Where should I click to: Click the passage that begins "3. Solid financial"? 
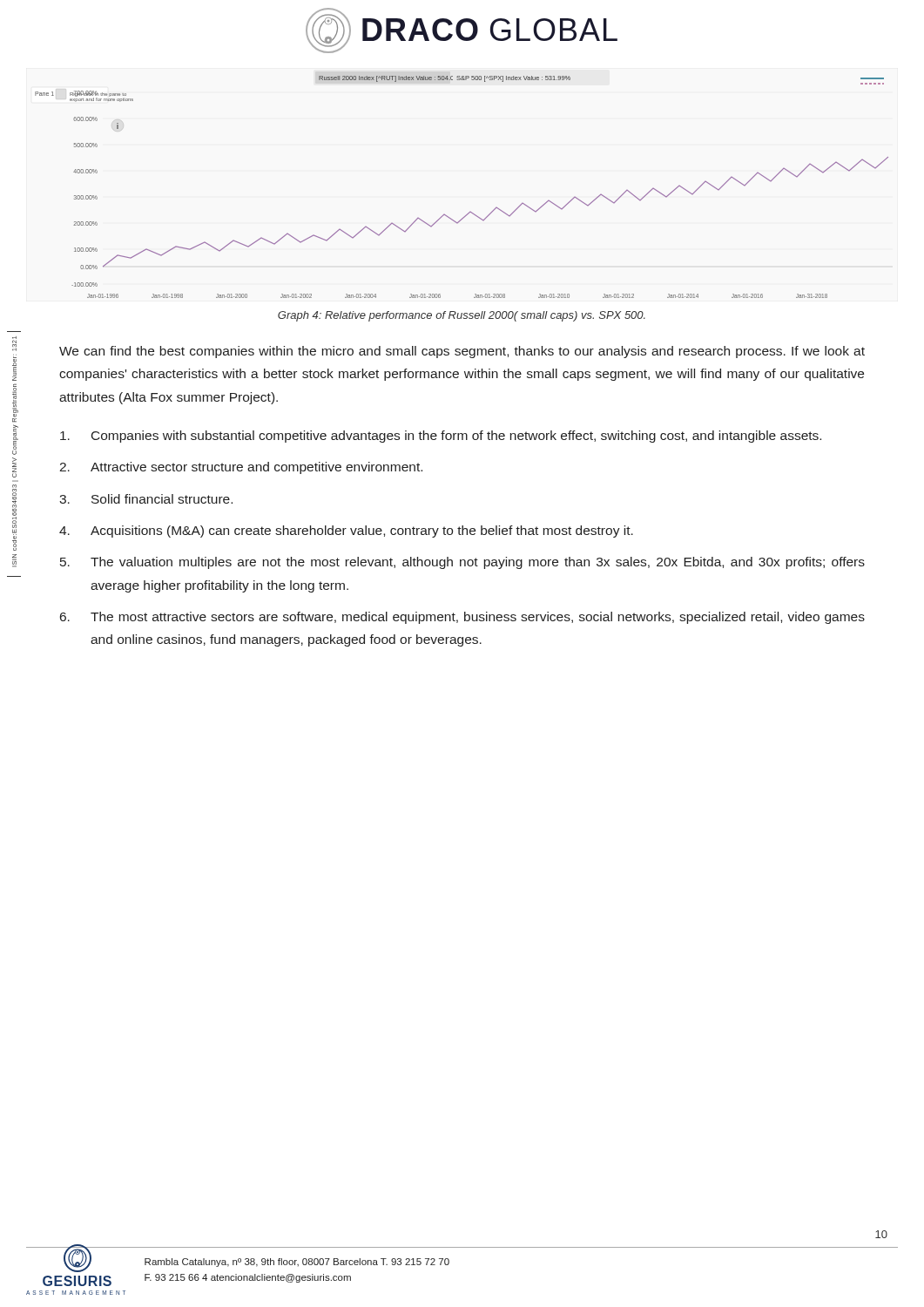pos(146,499)
